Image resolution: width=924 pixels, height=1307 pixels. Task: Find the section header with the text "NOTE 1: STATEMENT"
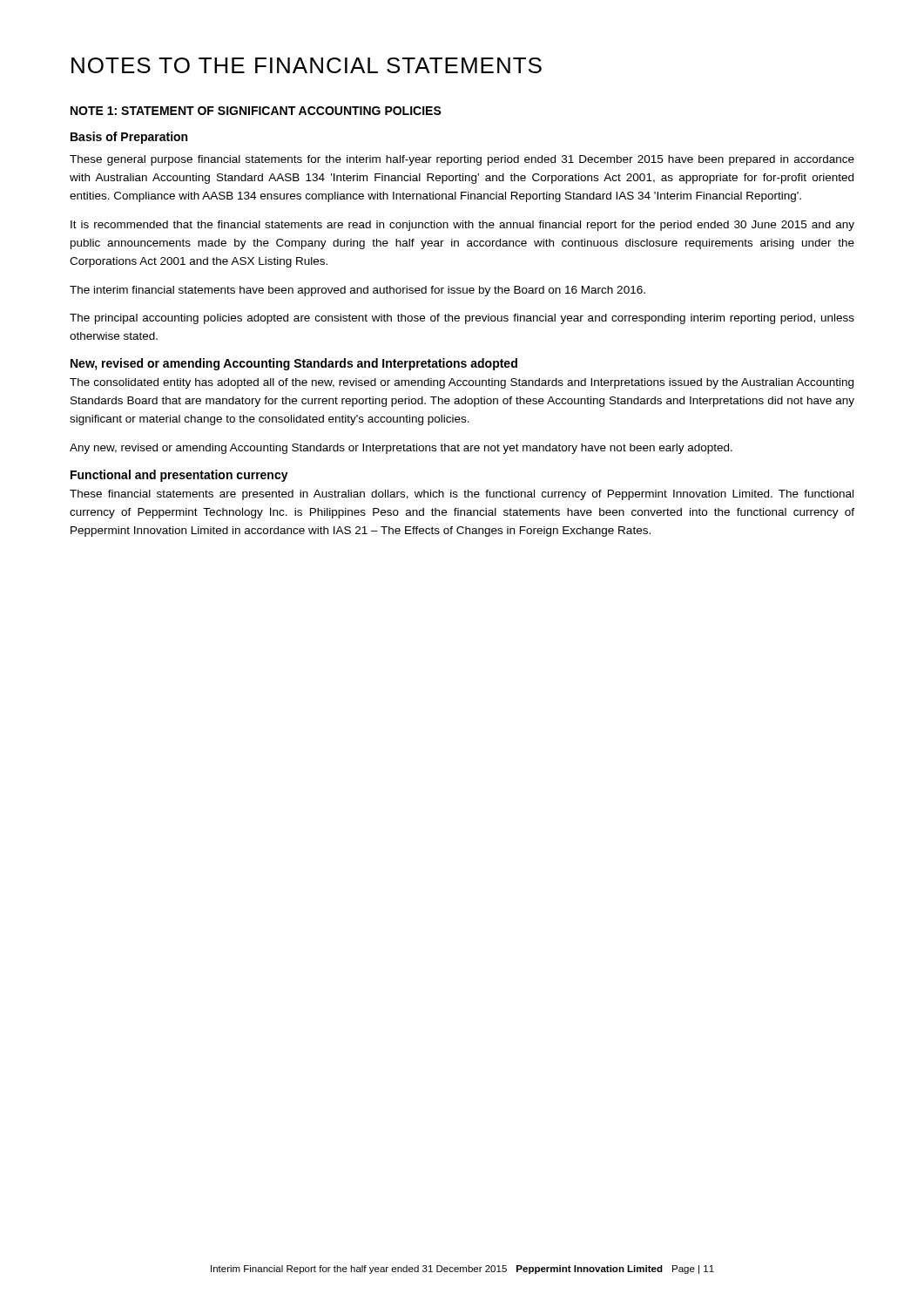tap(255, 111)
